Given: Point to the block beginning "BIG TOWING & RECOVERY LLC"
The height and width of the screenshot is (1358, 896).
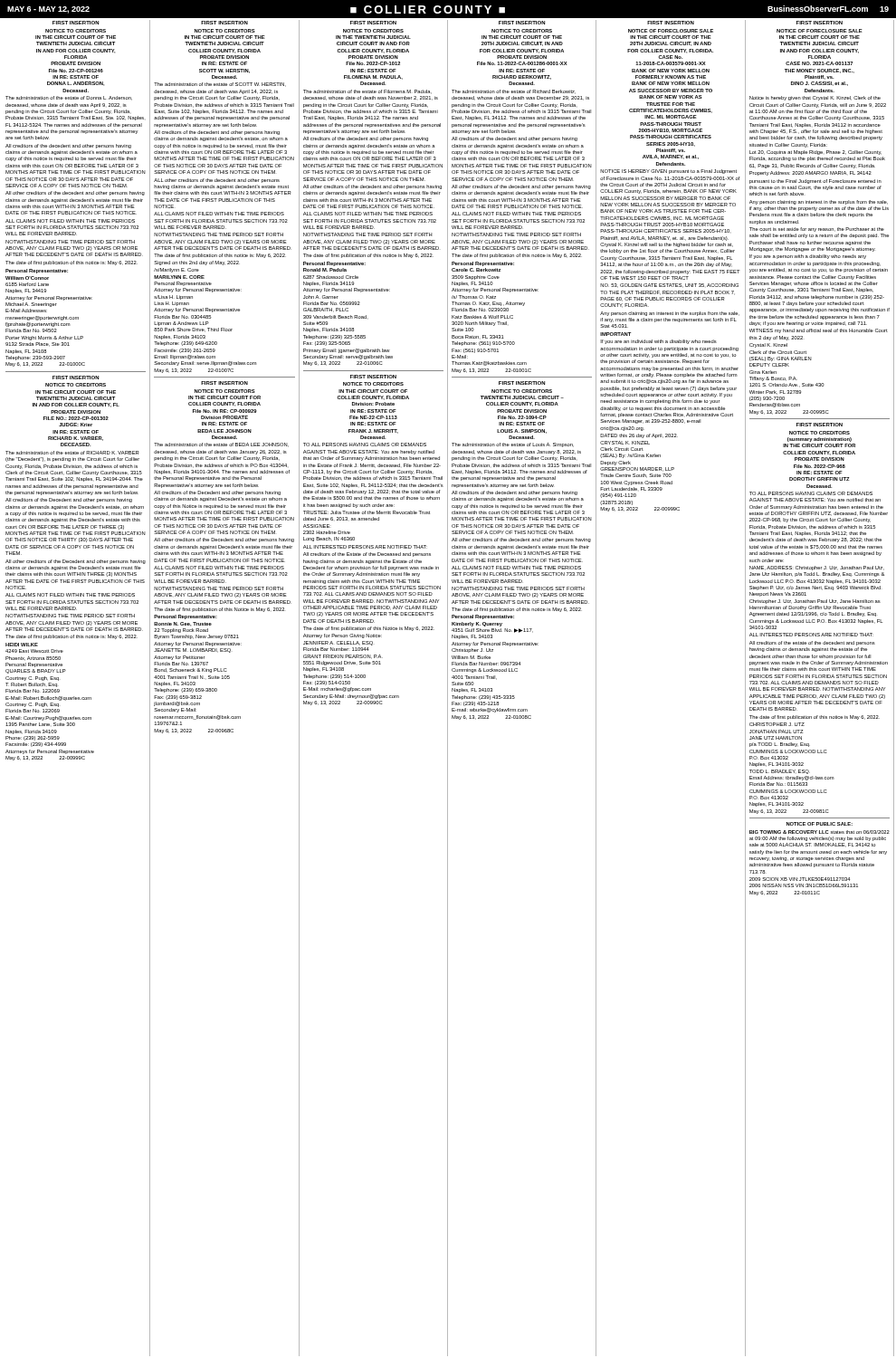Looking at the screenshot, I should coord(819,863).
